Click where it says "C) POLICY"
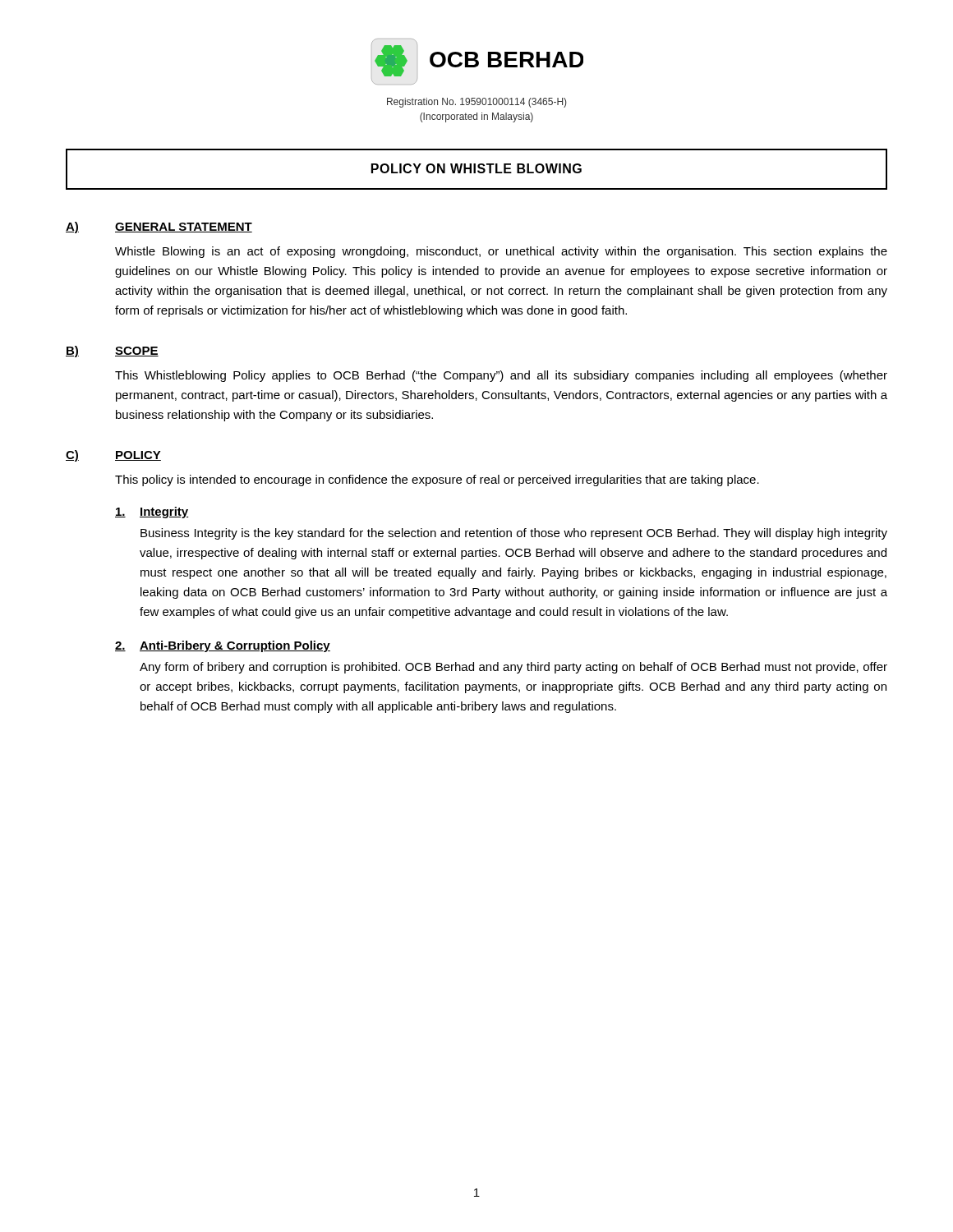The image size is (953, 1232). tap(113, 455)
